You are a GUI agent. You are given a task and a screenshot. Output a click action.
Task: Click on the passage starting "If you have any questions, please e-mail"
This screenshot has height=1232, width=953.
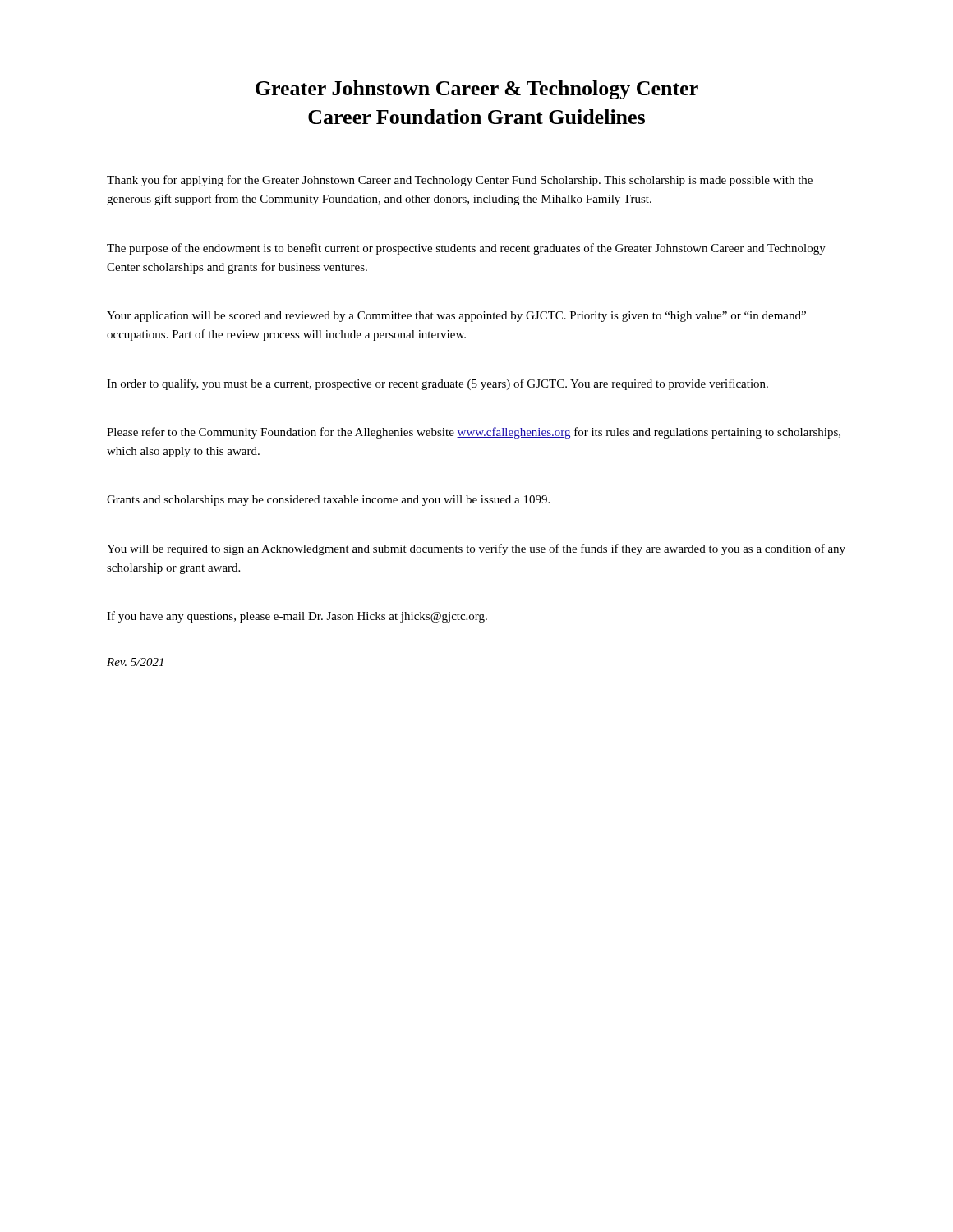click(x=297, y=616)
